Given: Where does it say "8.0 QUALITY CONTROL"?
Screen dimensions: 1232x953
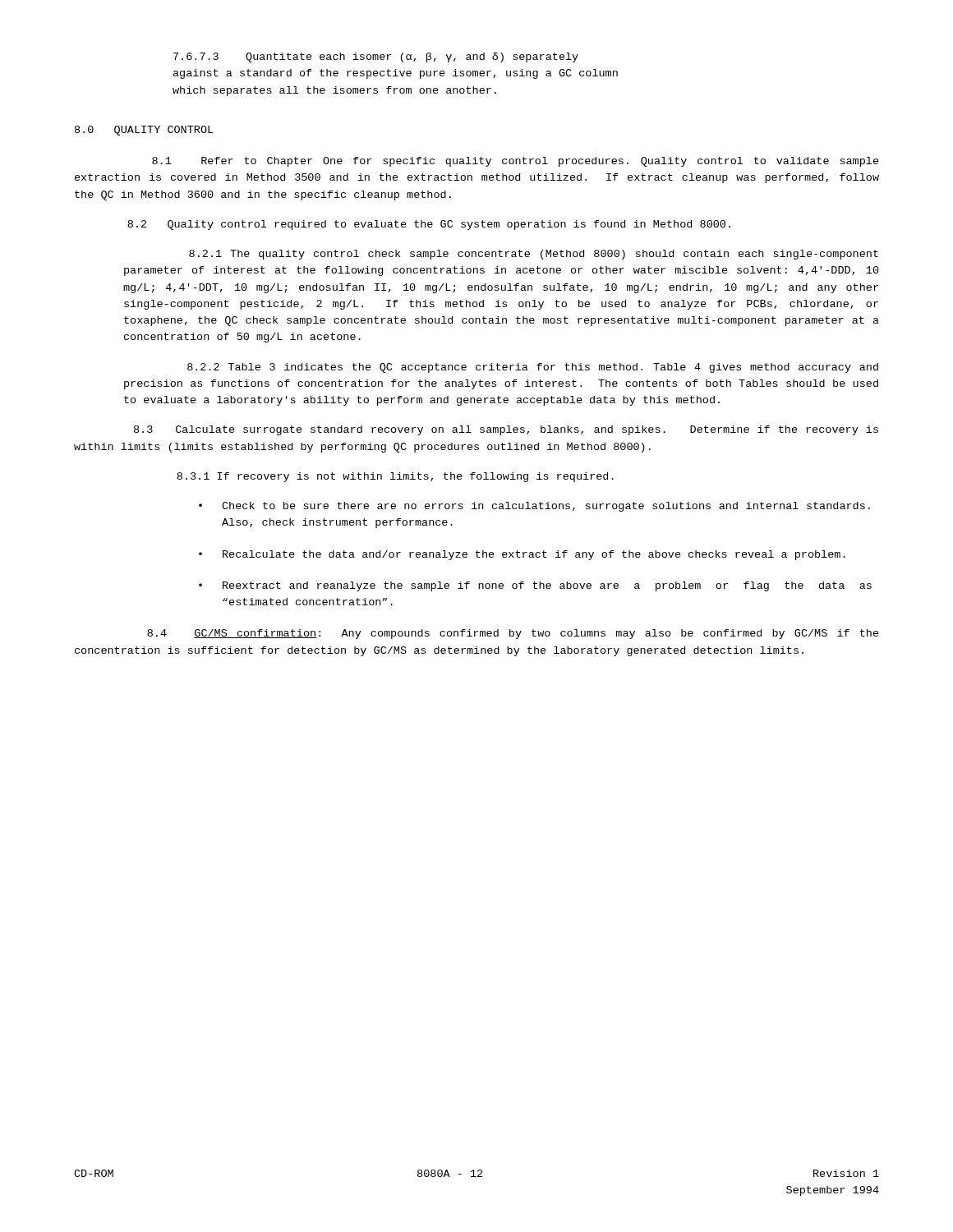Looking at the screenshot, I should 144,130.
